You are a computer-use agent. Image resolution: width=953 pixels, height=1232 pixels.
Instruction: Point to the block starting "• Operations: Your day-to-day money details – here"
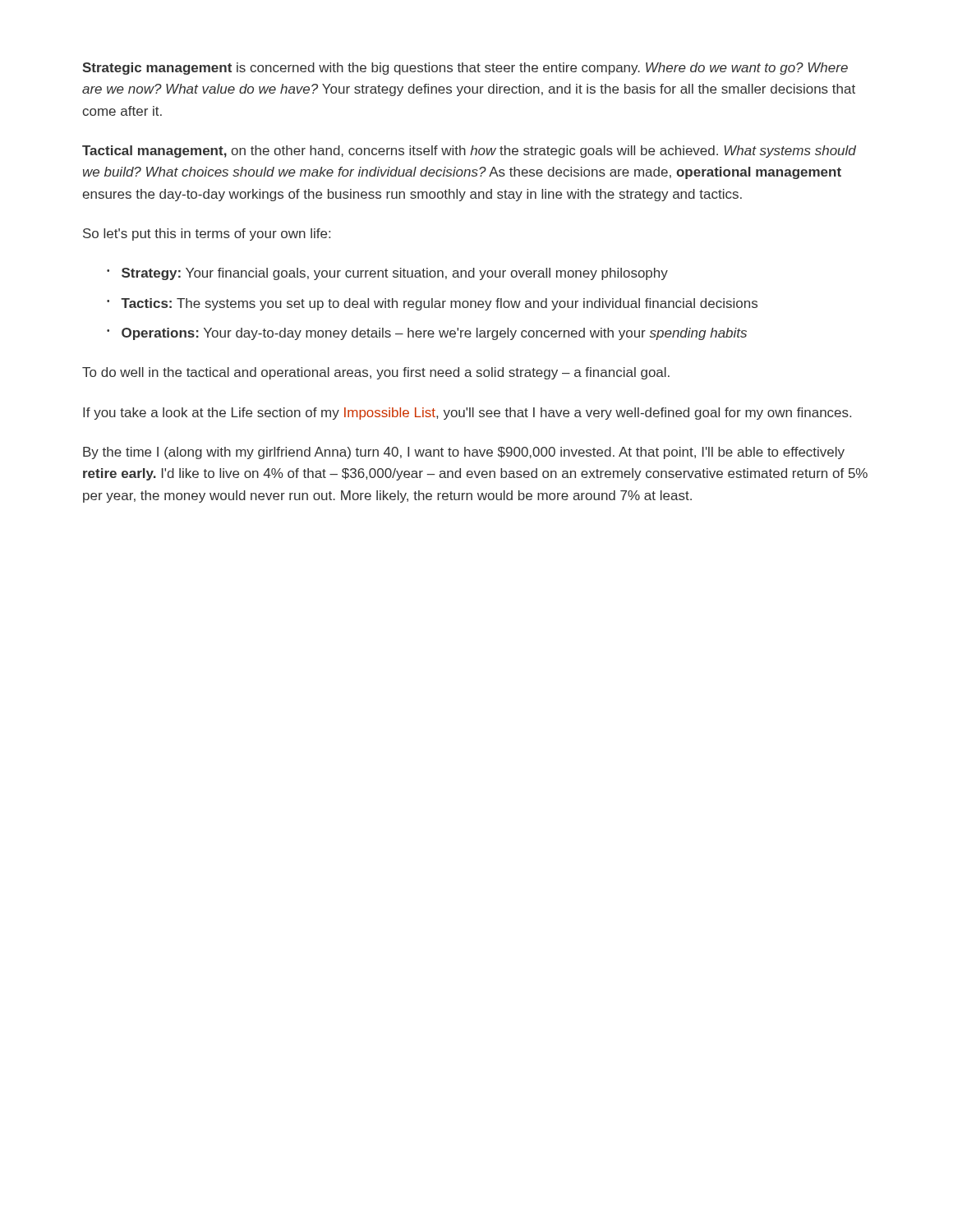coord(489,334)
